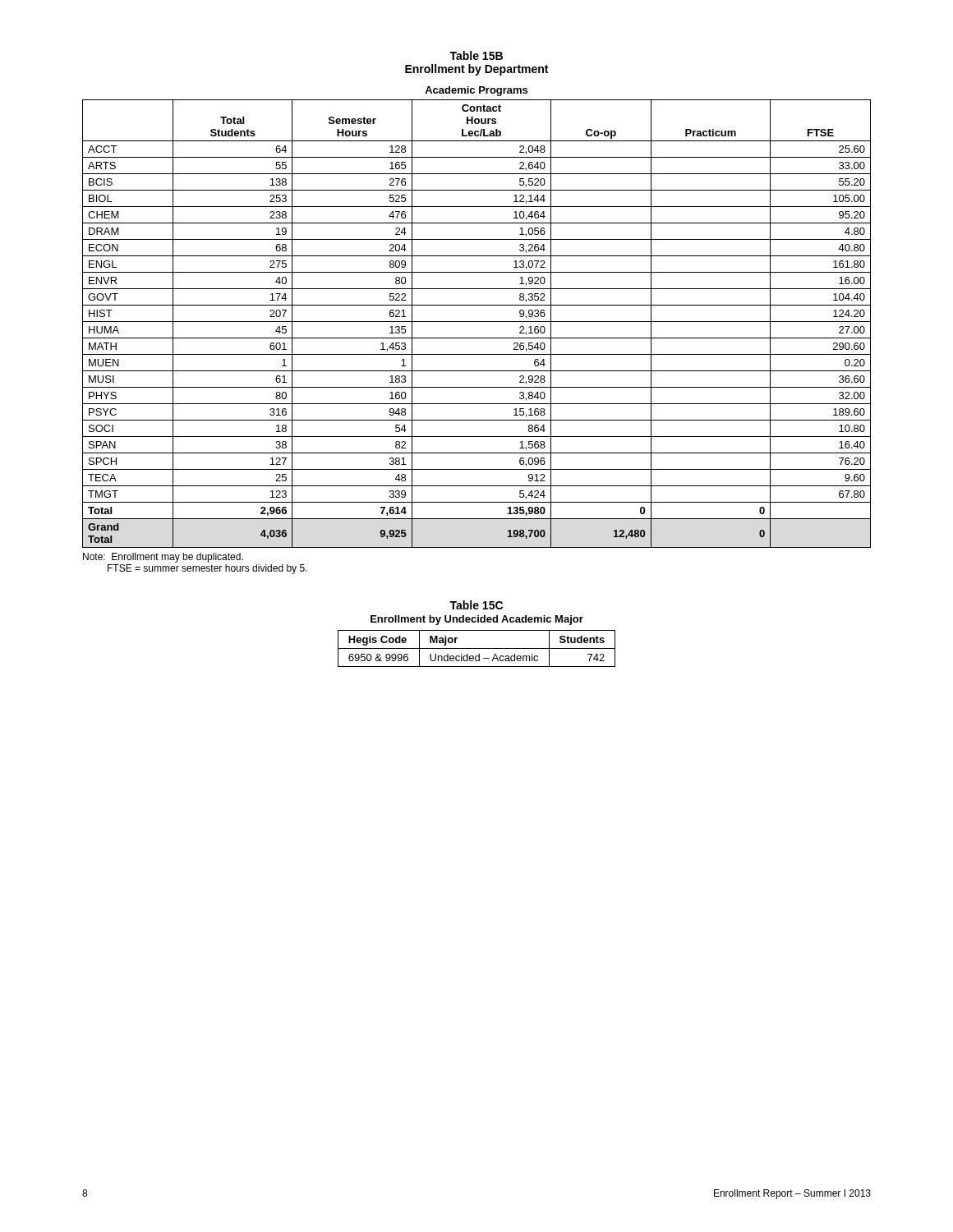Find the section header that says "Academic Programs"
953x1232 pixels.
(476, 90)
